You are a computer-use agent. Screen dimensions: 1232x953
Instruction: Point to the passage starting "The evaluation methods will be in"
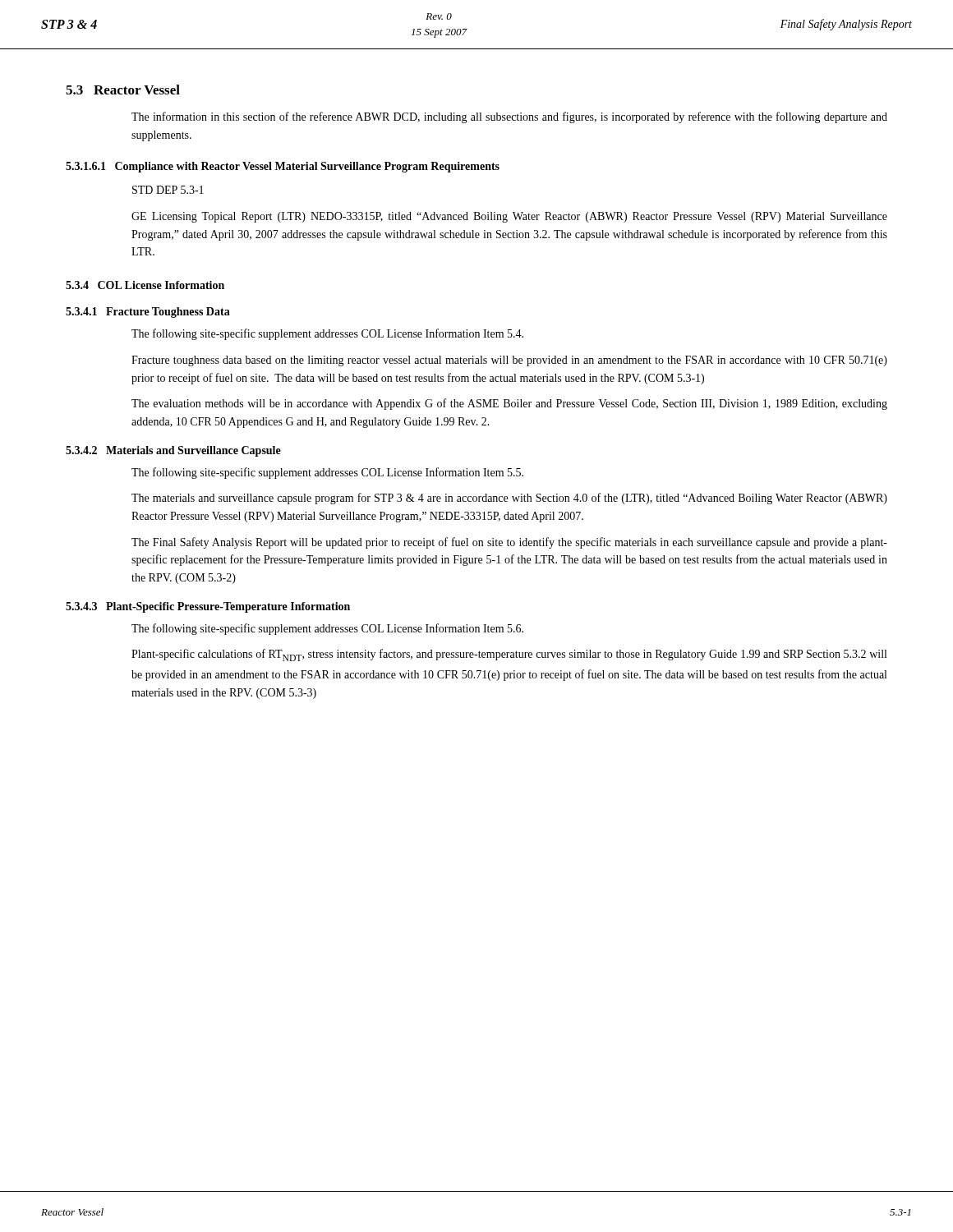tap(509, 413)
